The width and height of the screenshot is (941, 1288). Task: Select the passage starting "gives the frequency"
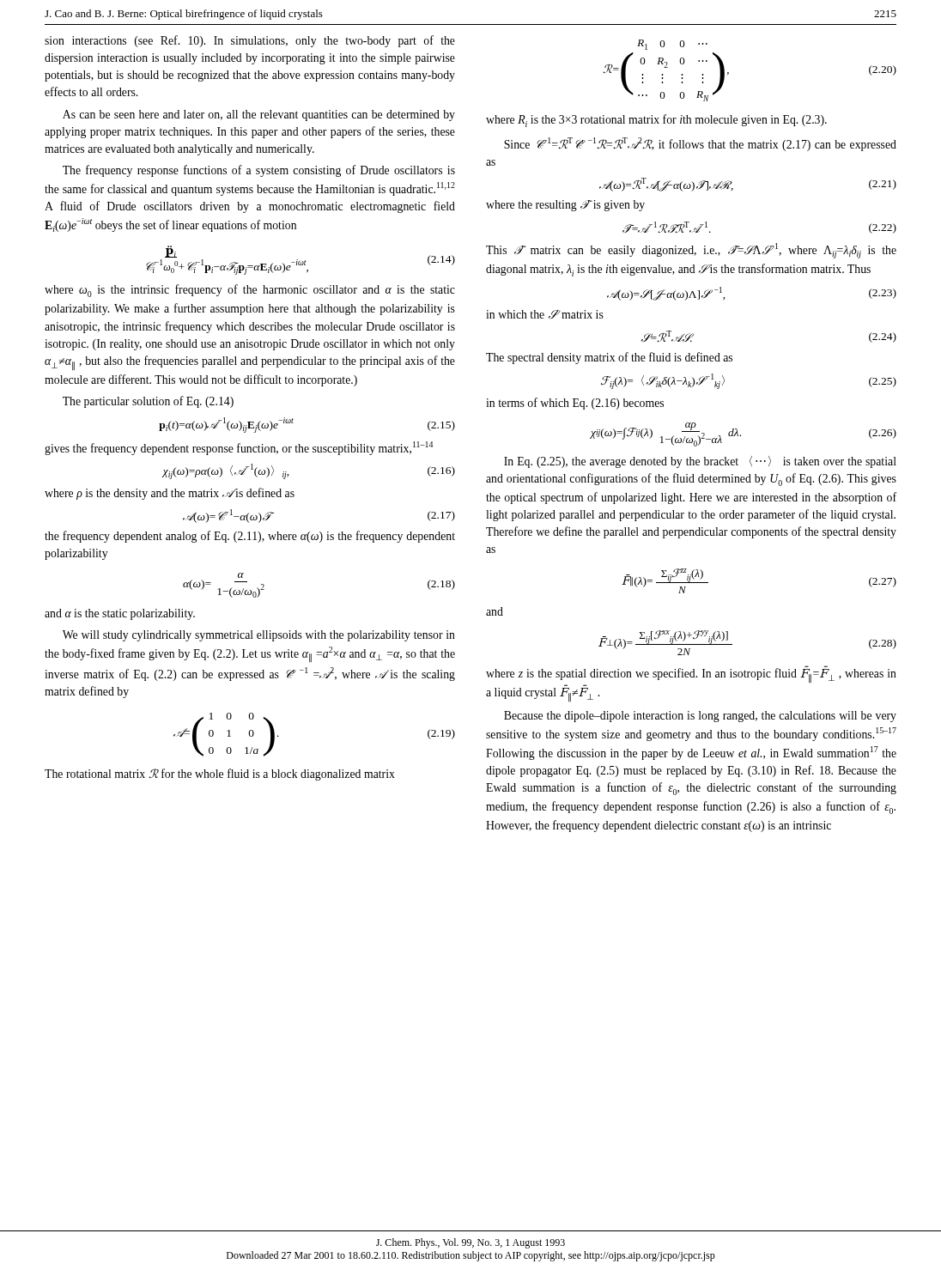[239, 447]
